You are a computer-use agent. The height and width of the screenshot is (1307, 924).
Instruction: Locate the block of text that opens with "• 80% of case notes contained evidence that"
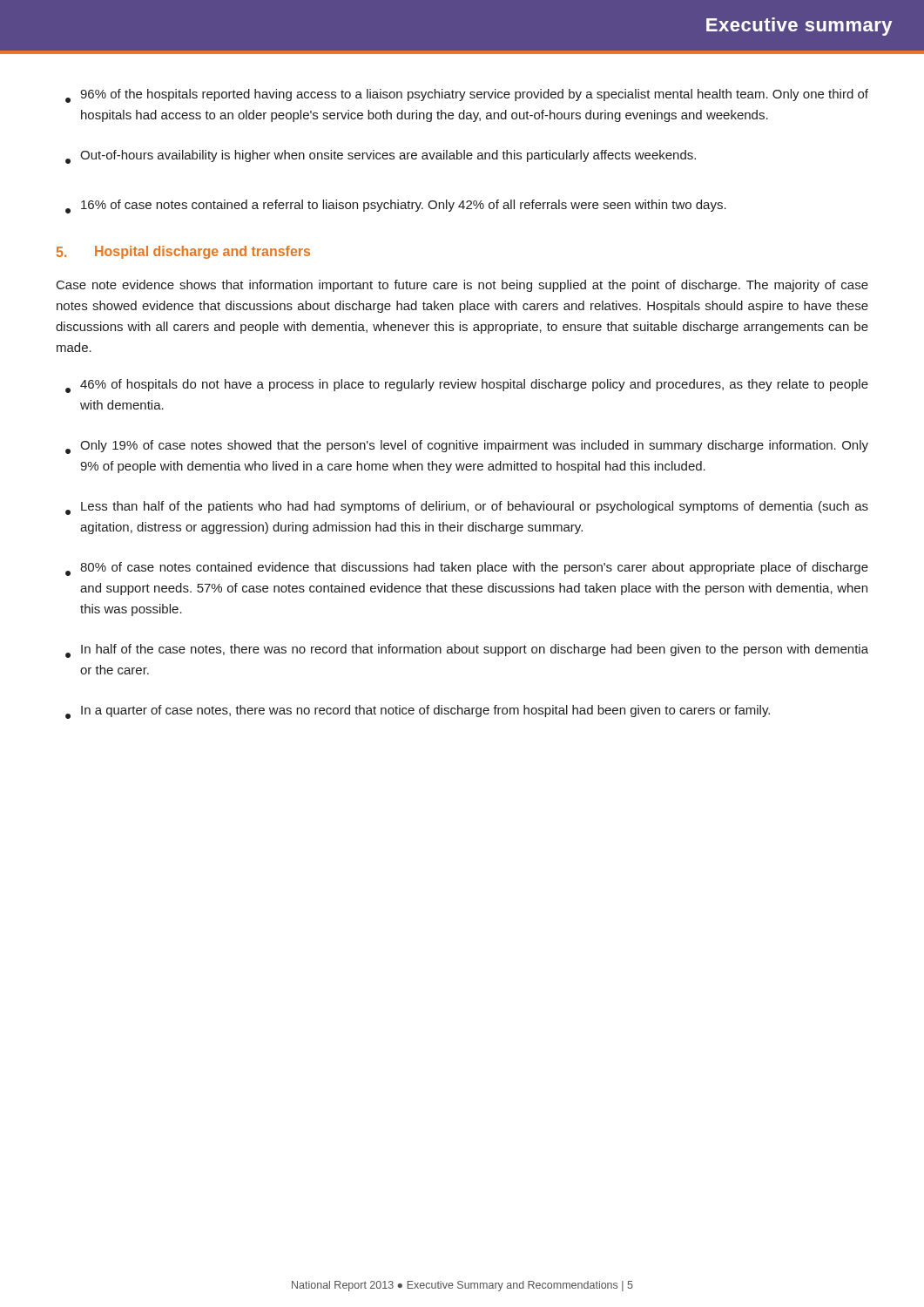[462, 588]
